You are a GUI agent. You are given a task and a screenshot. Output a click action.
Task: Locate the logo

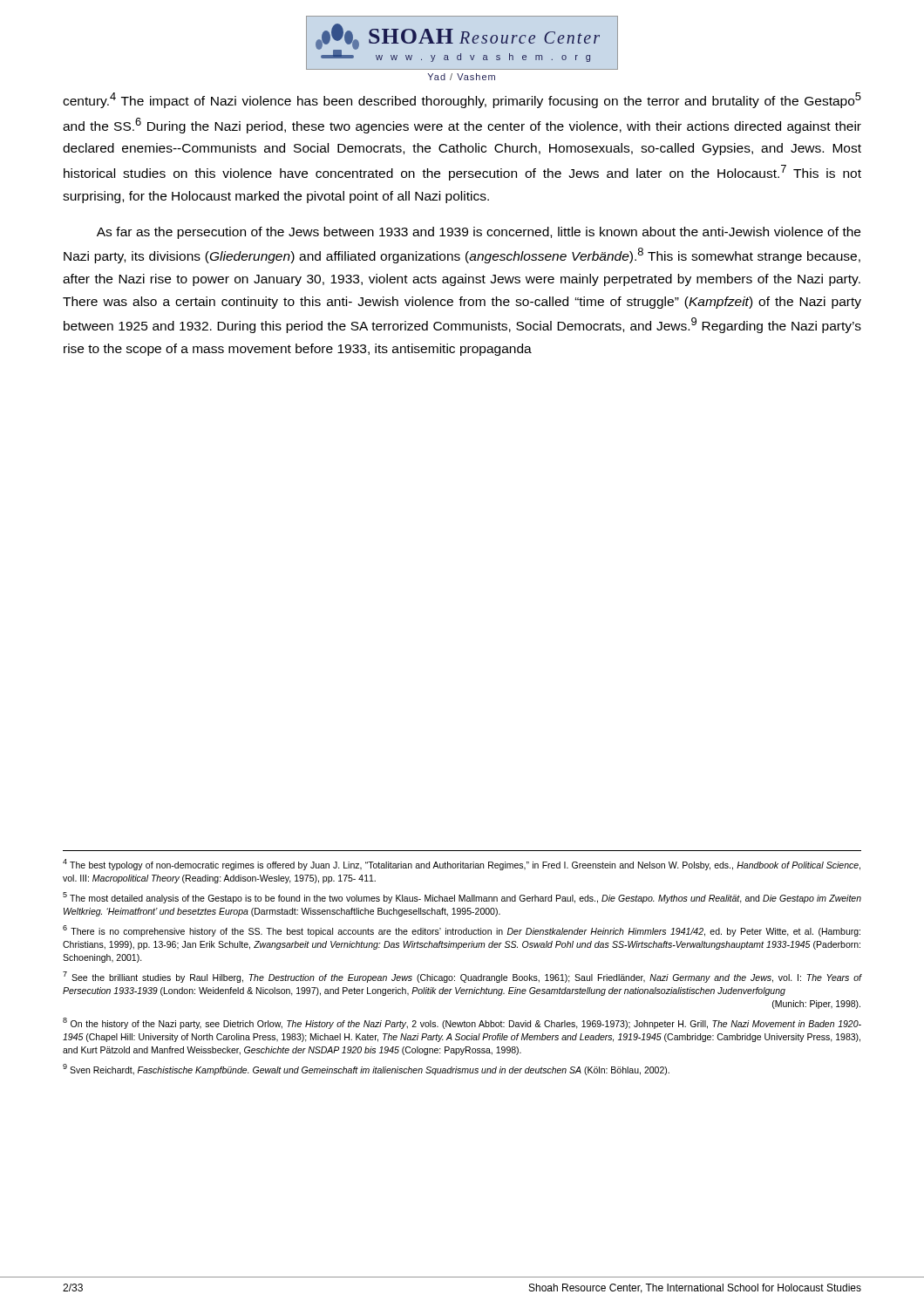coord(462,49)
